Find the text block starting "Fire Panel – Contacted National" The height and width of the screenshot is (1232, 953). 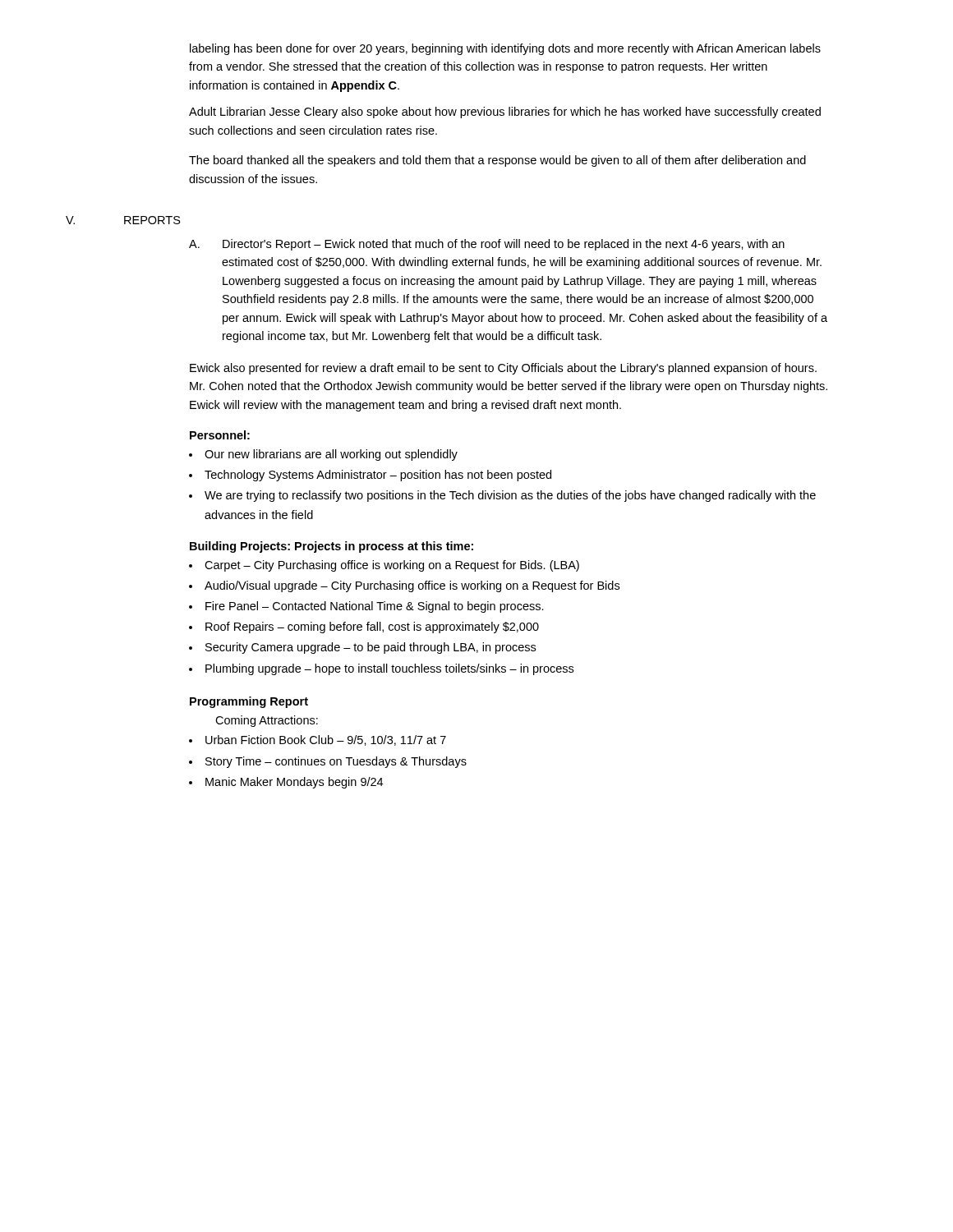click(x=374, y=606)
